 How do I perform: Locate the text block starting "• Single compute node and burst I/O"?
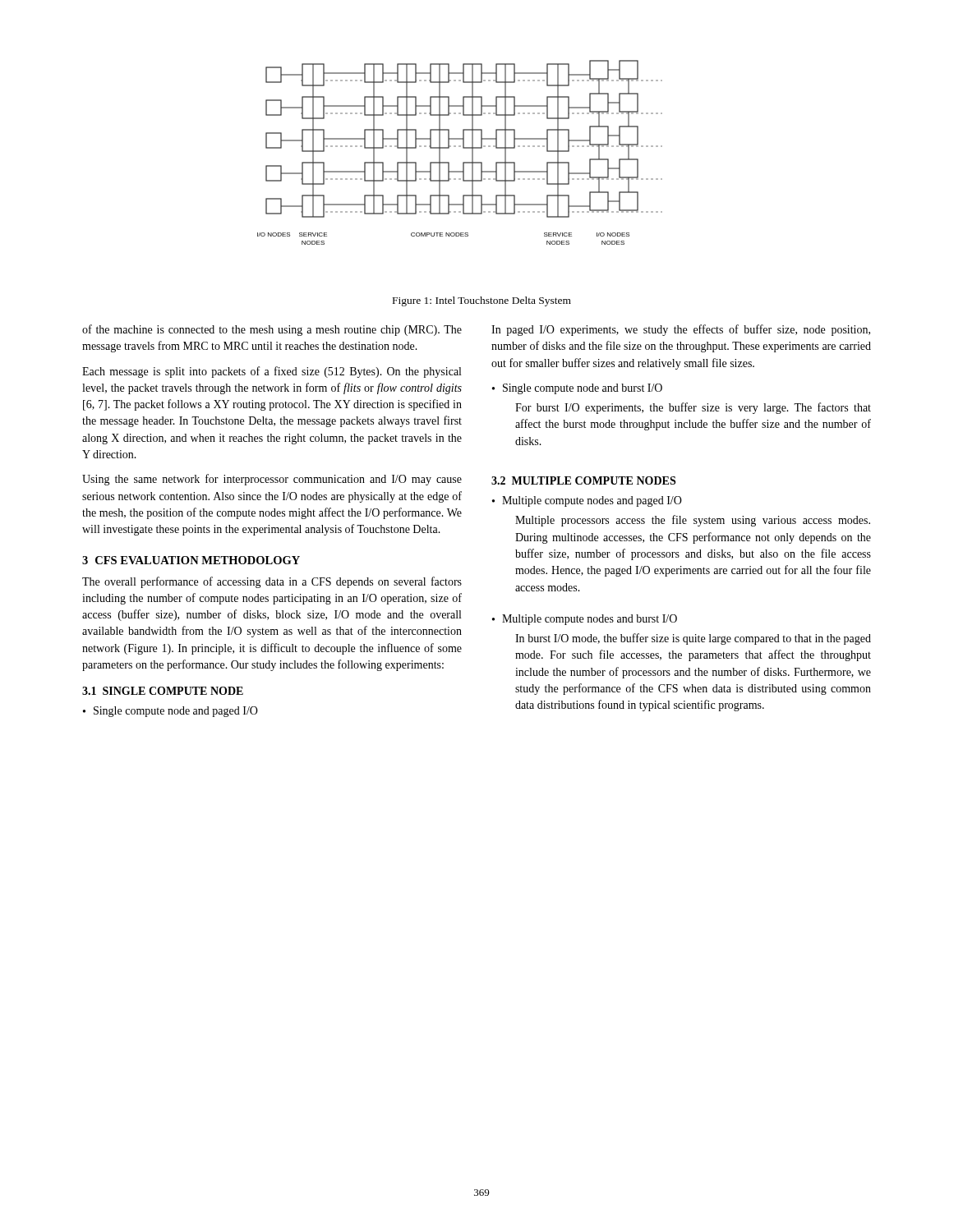pyautogui.click(x=681, y=419)
